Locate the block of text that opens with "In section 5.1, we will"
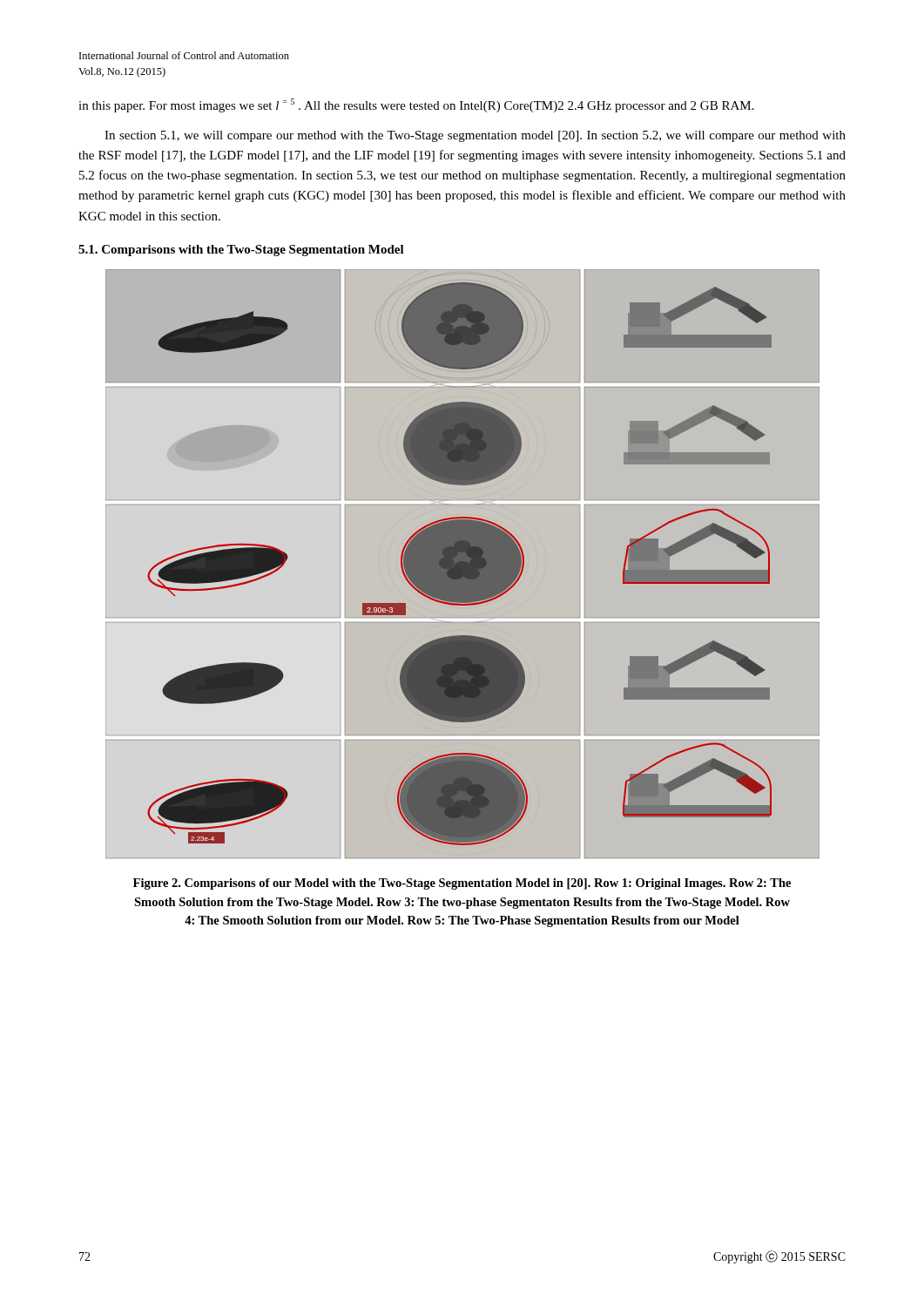 [x=462, y=175]
